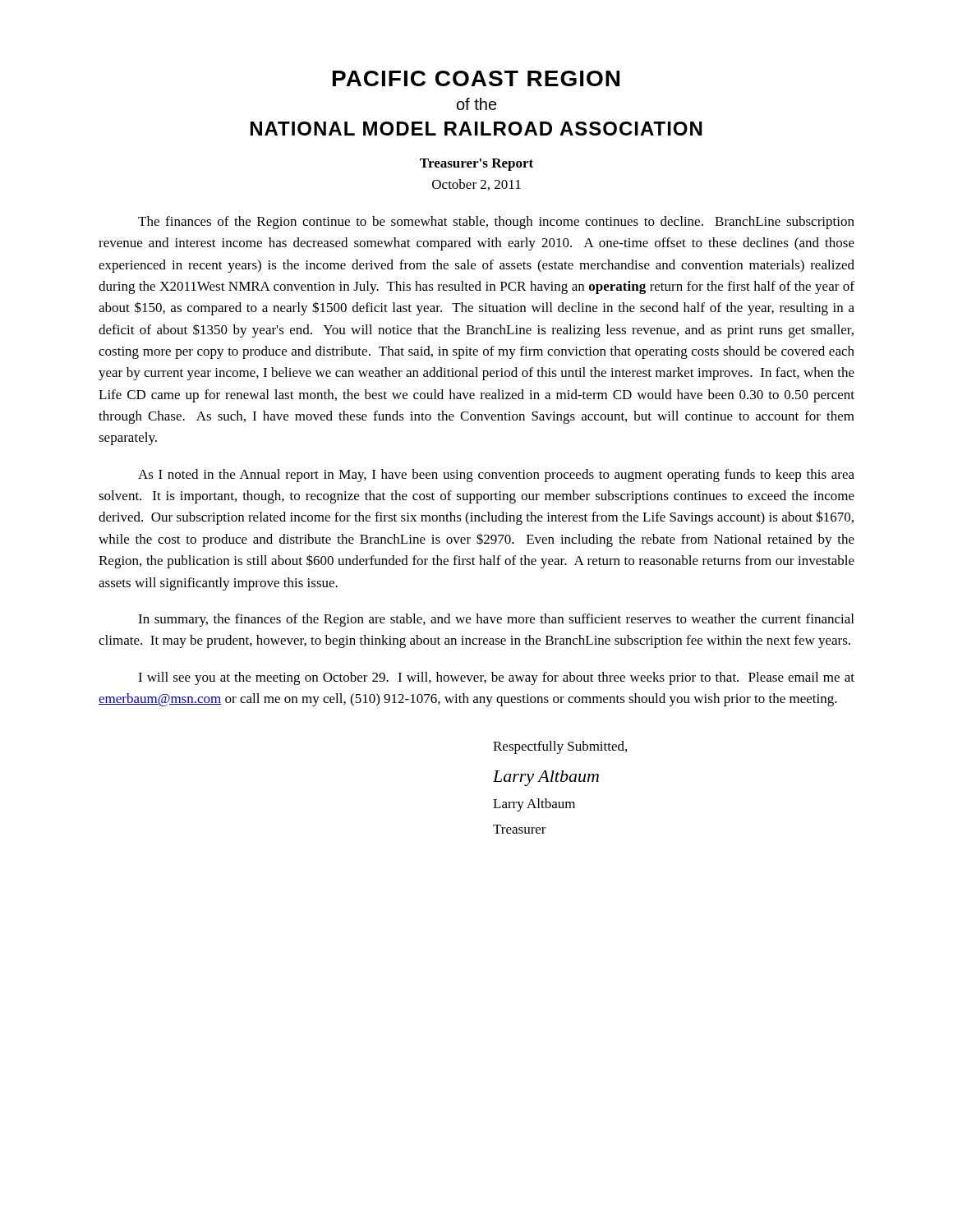The image size is (953, 1232).
Task: Point to the block starting "As I noted in the"
Action: point(476,528)
